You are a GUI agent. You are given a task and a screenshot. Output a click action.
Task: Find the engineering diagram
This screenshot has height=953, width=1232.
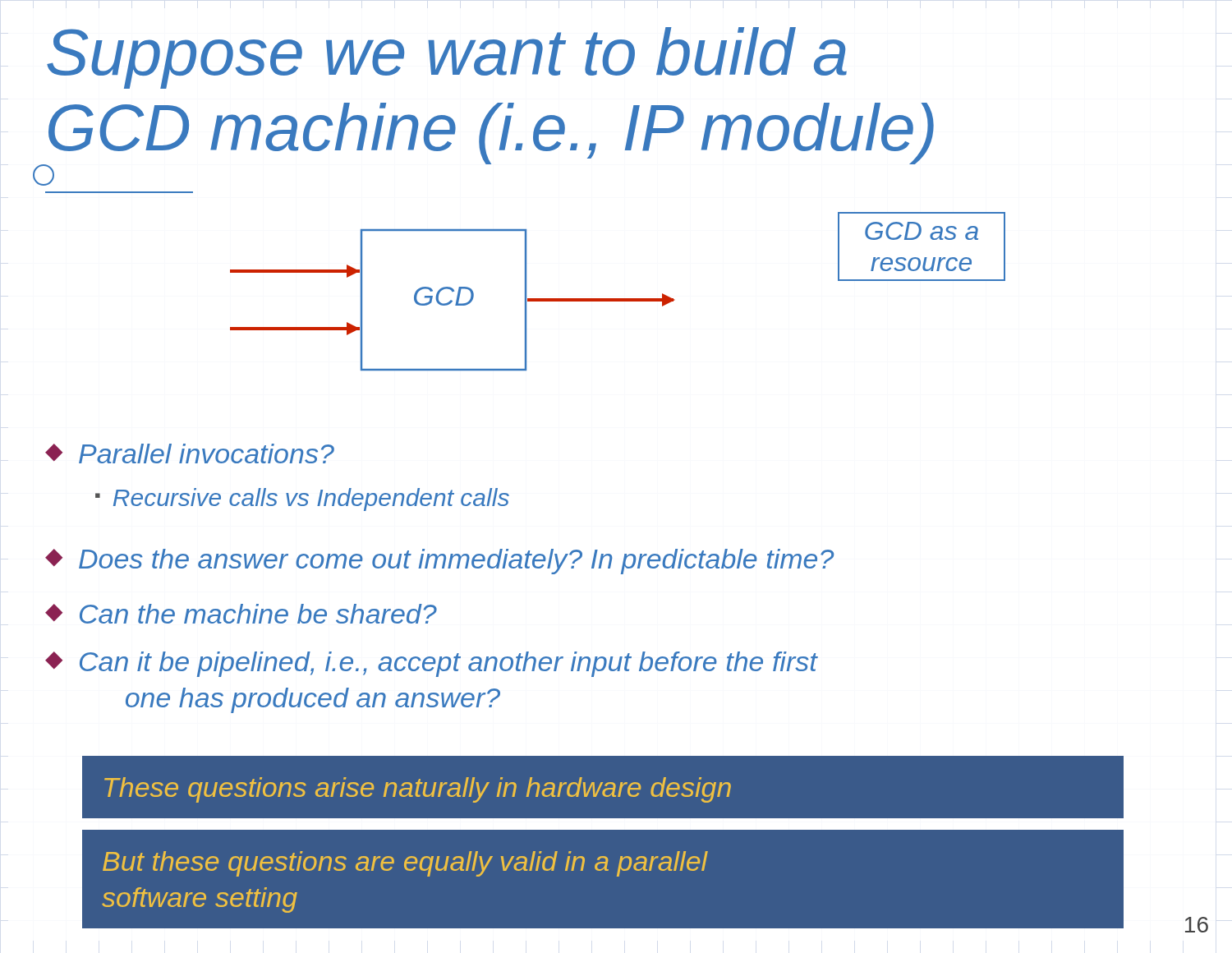point(472,300)
